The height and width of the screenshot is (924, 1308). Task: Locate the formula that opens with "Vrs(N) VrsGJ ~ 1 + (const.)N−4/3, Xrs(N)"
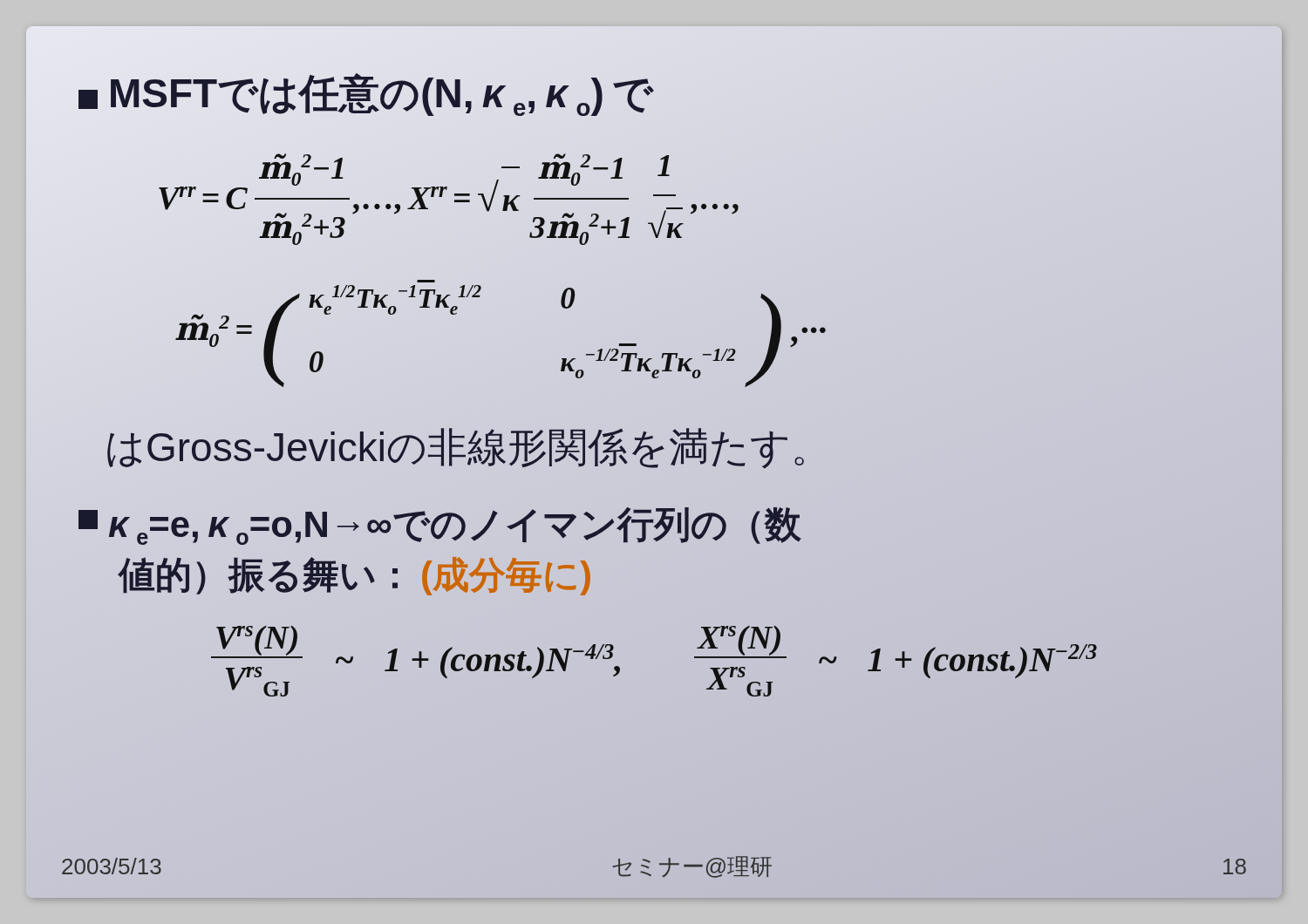click(654, 659)
